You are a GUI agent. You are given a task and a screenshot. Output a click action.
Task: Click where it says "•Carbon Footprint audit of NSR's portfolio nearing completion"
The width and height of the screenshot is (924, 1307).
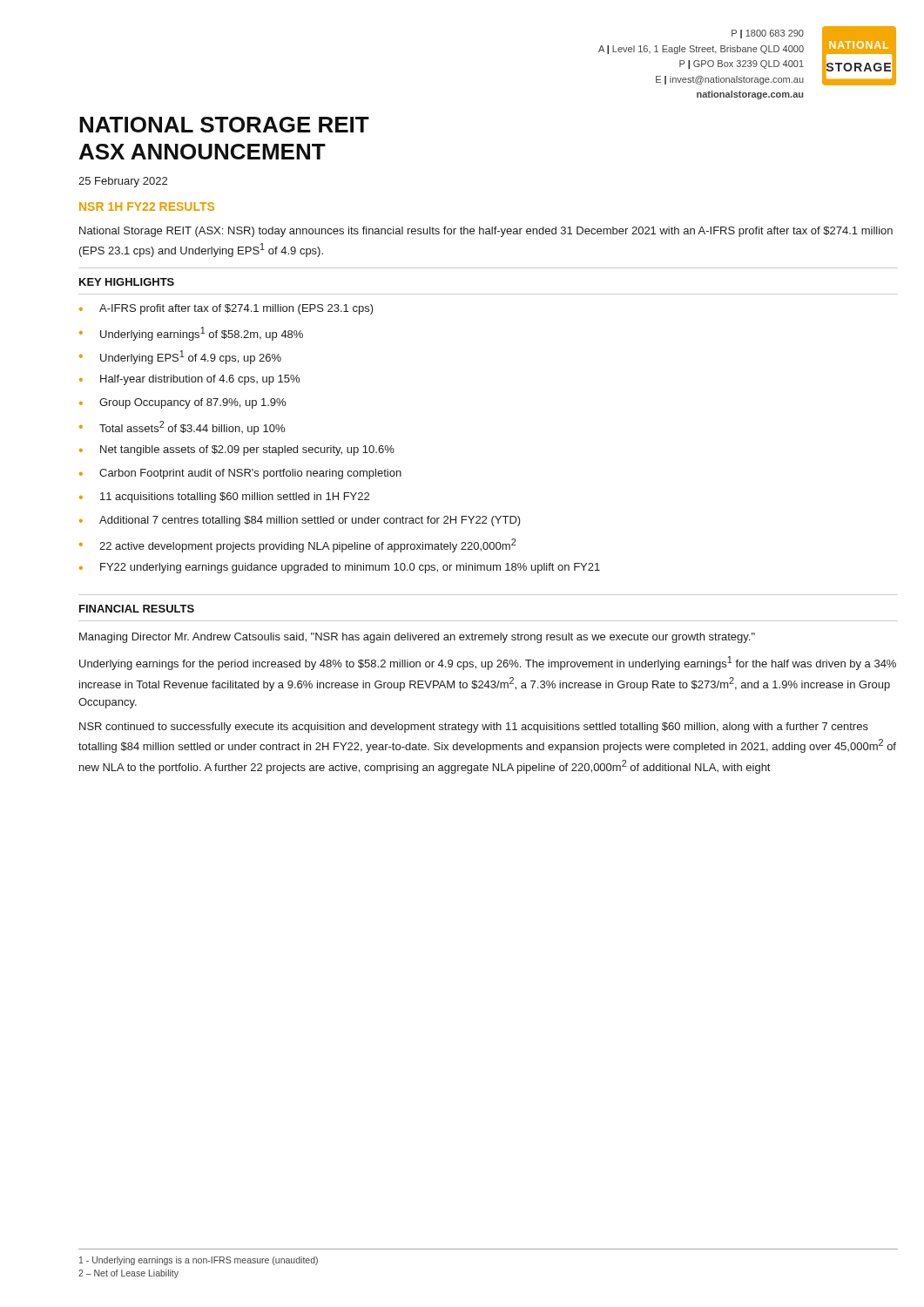click(x=240, y=474)
